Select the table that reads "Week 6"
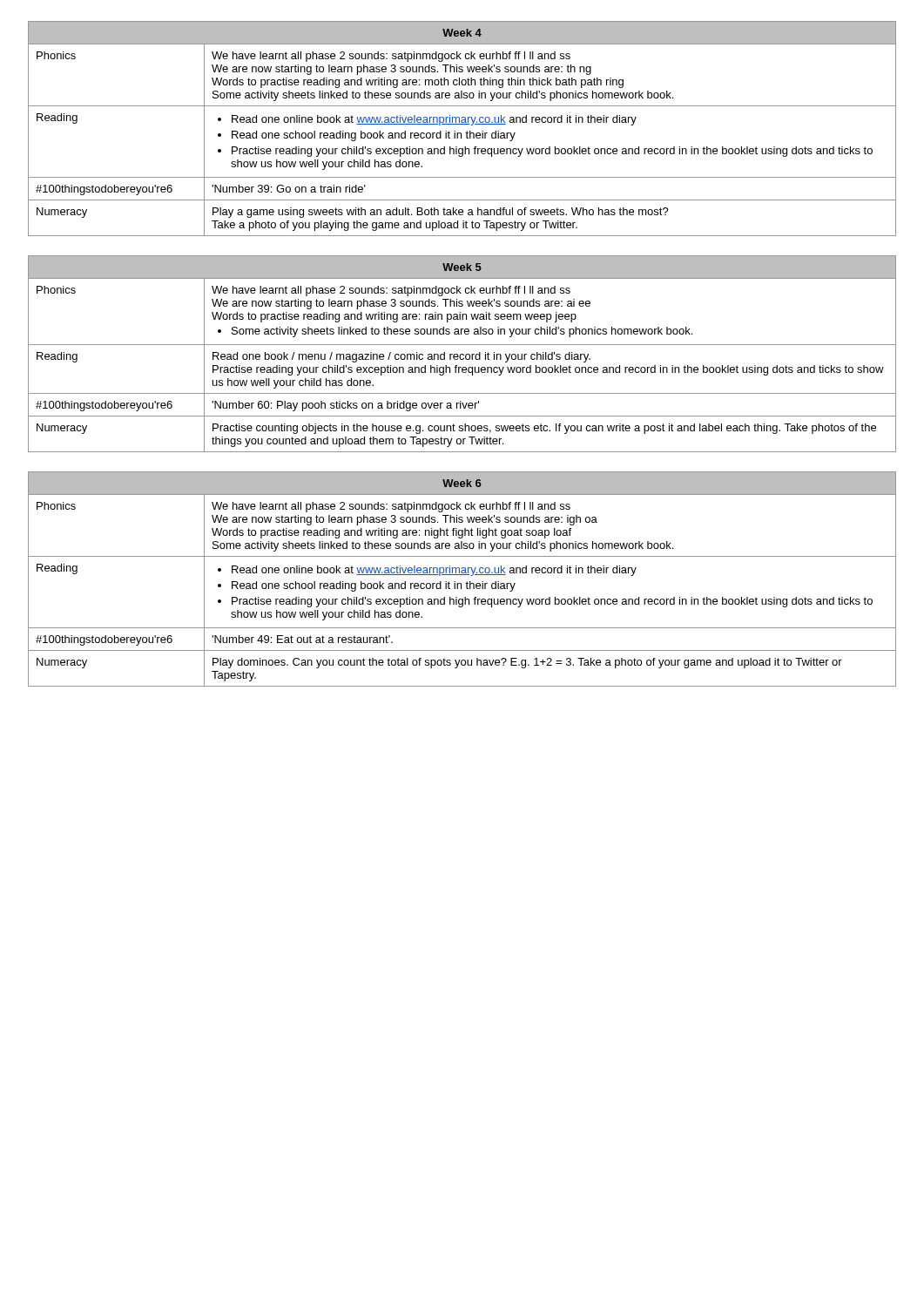This screenshot has height=1307, width=924. (x=462, y=579)
